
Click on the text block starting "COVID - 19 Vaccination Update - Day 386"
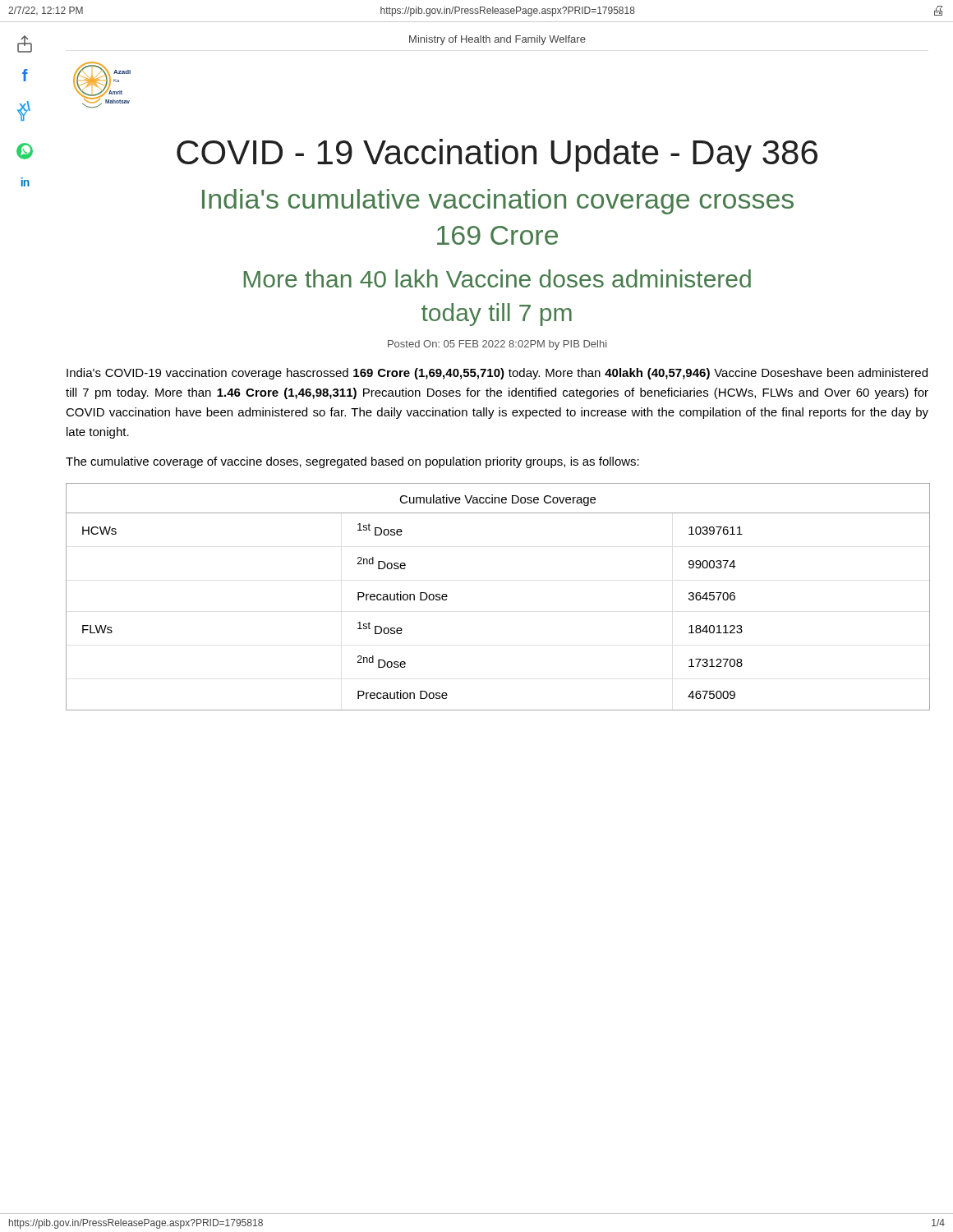pos(497,152)
